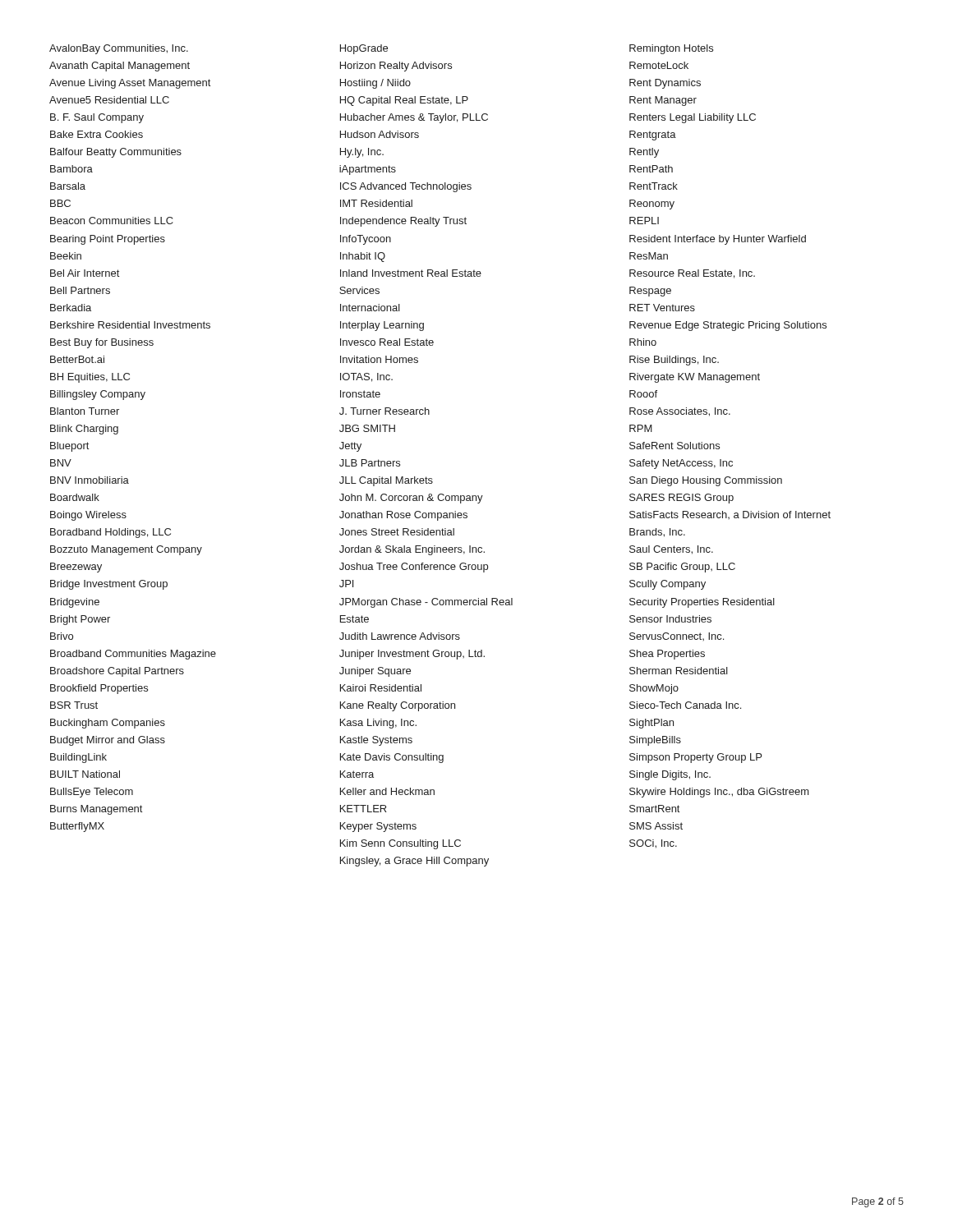Viewport: 953px width, 1232px height.
Task: Find the list item that says "JLB Partners"
Action: [370, 463]
